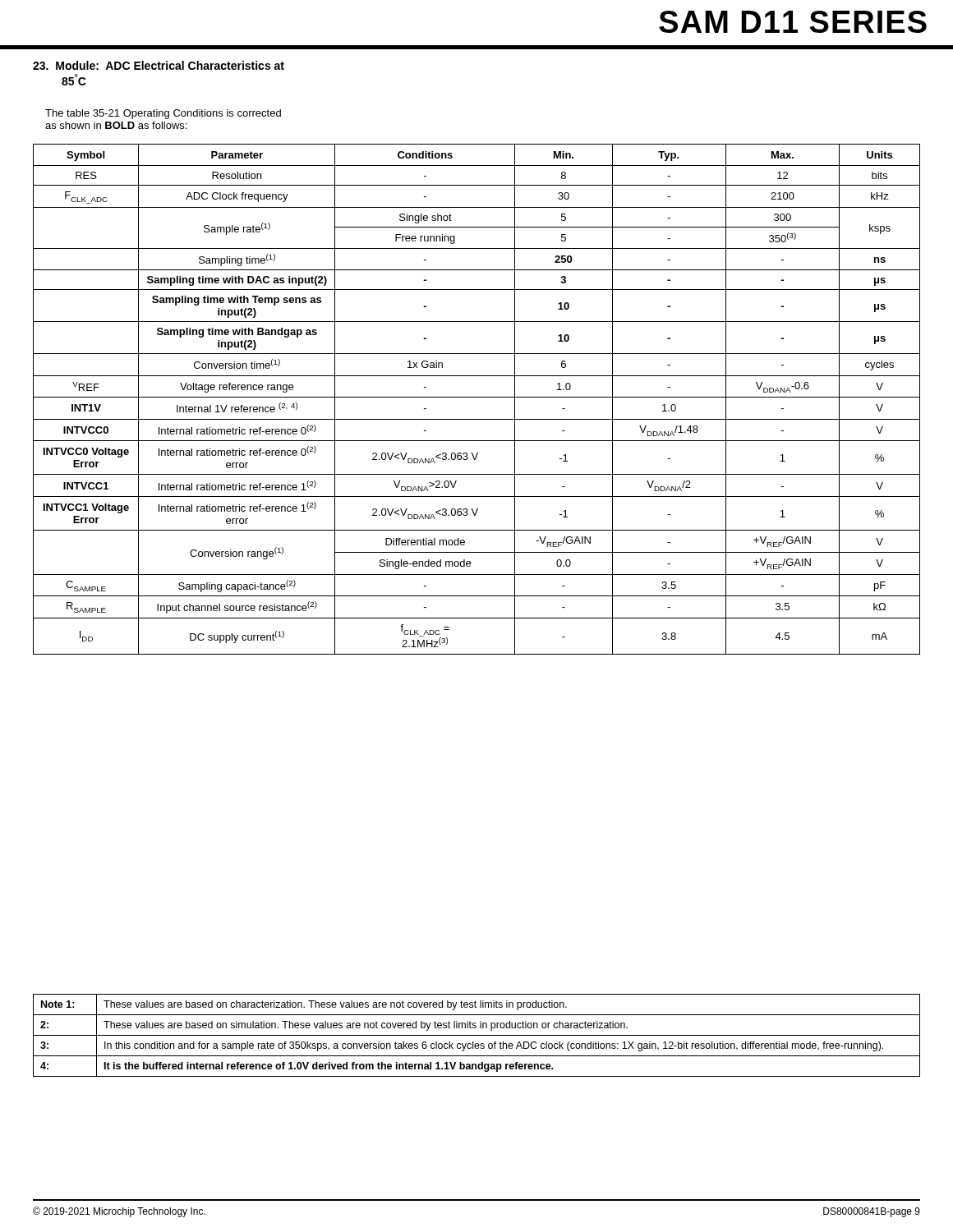Find the region starting "2: These values are based"
The image size is (953, 1232).
point(476,1025)
